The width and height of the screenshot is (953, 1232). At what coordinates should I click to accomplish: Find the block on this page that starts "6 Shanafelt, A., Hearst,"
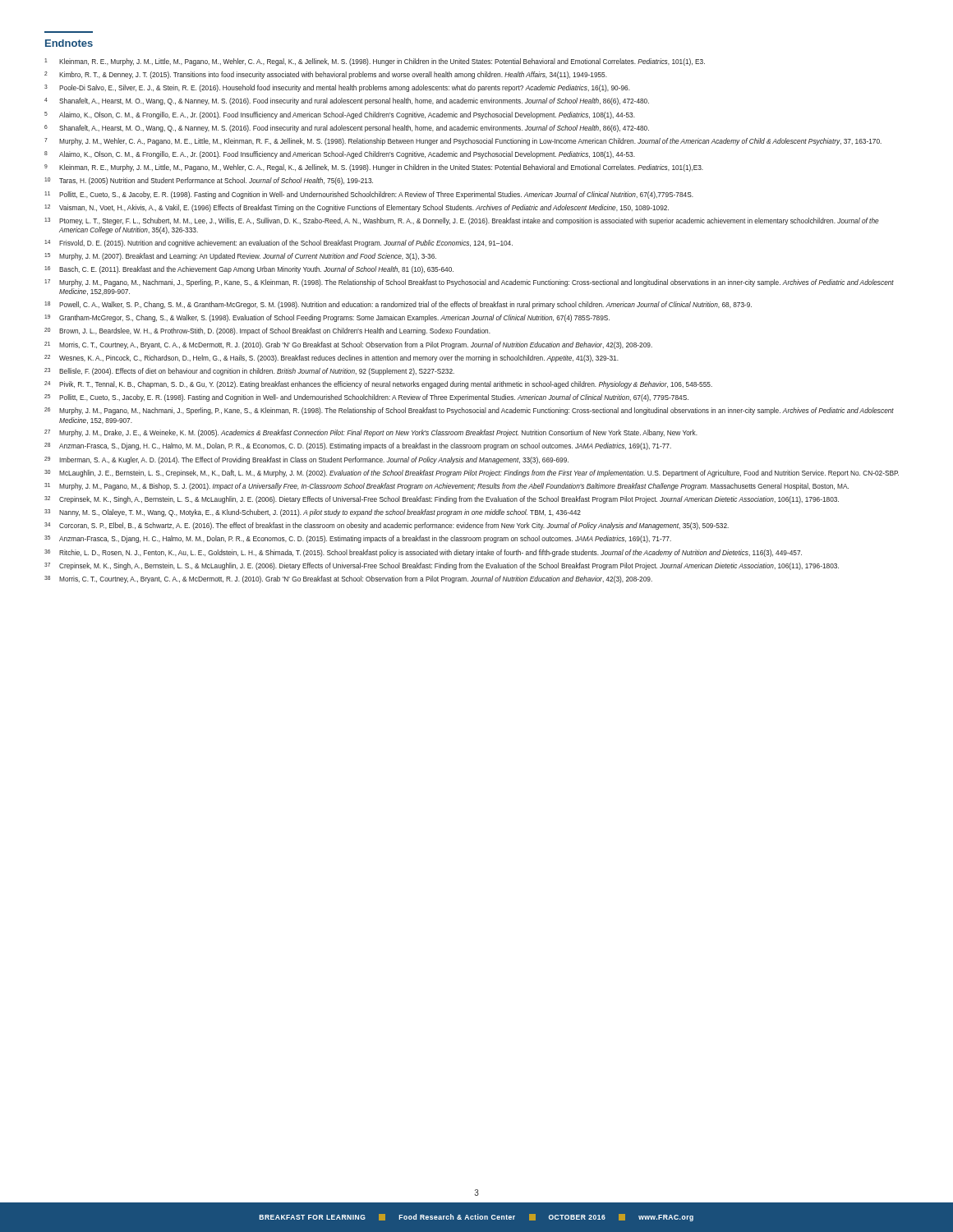[x=476, y=129]
